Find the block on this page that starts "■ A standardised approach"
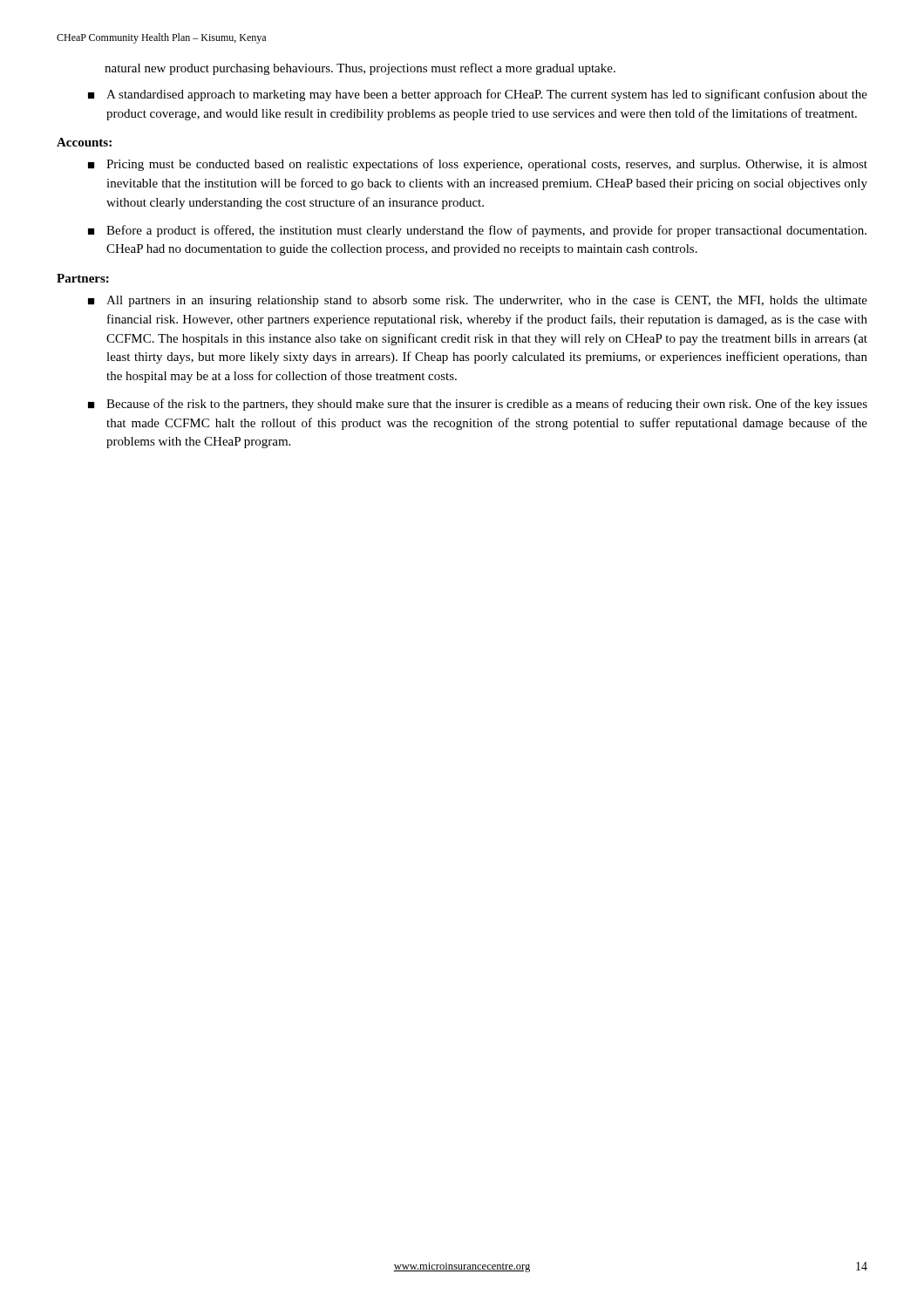This screenshot has width=924, height=1308. coord(477,104)
